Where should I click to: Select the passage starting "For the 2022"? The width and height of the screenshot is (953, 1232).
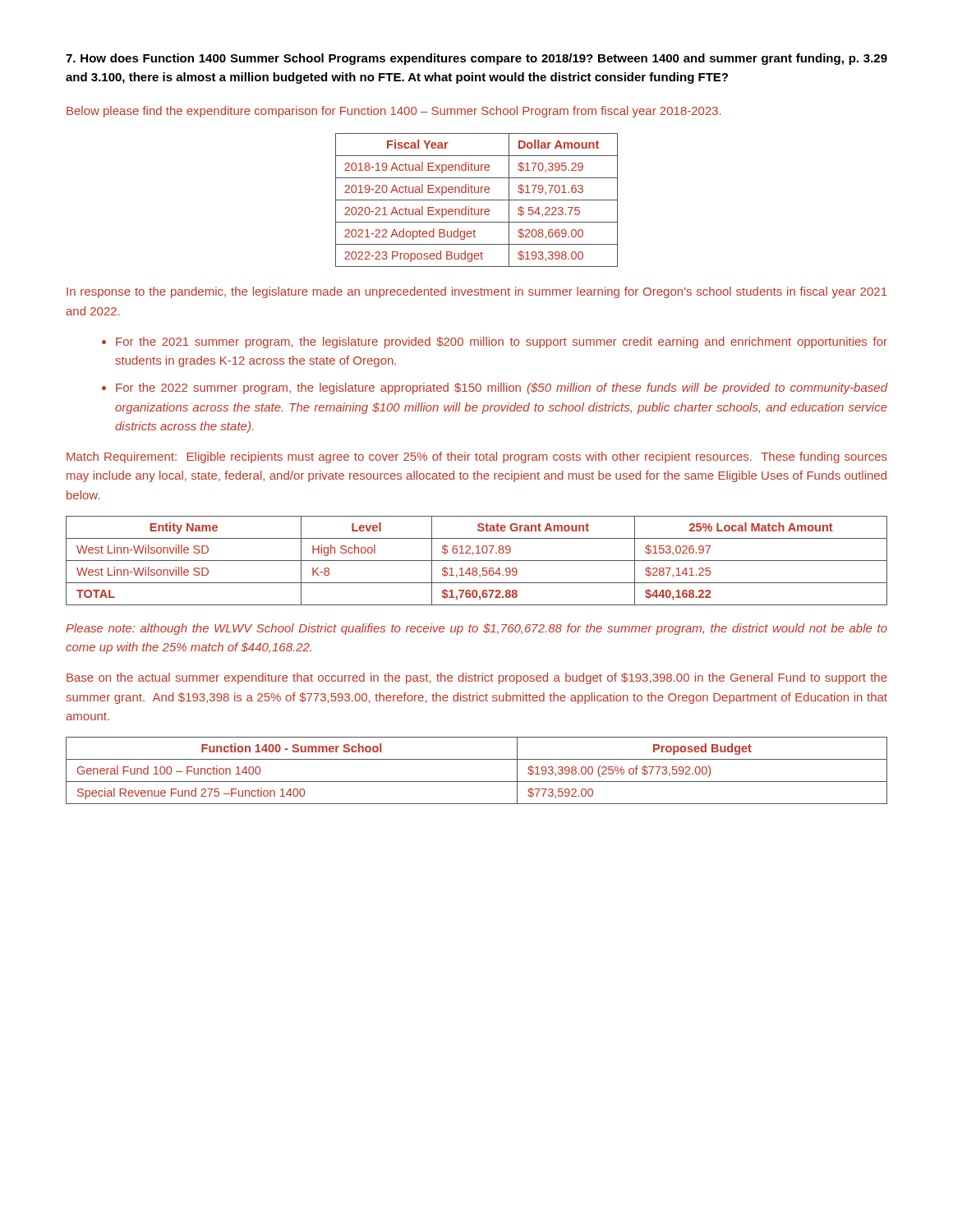[501, 407]
